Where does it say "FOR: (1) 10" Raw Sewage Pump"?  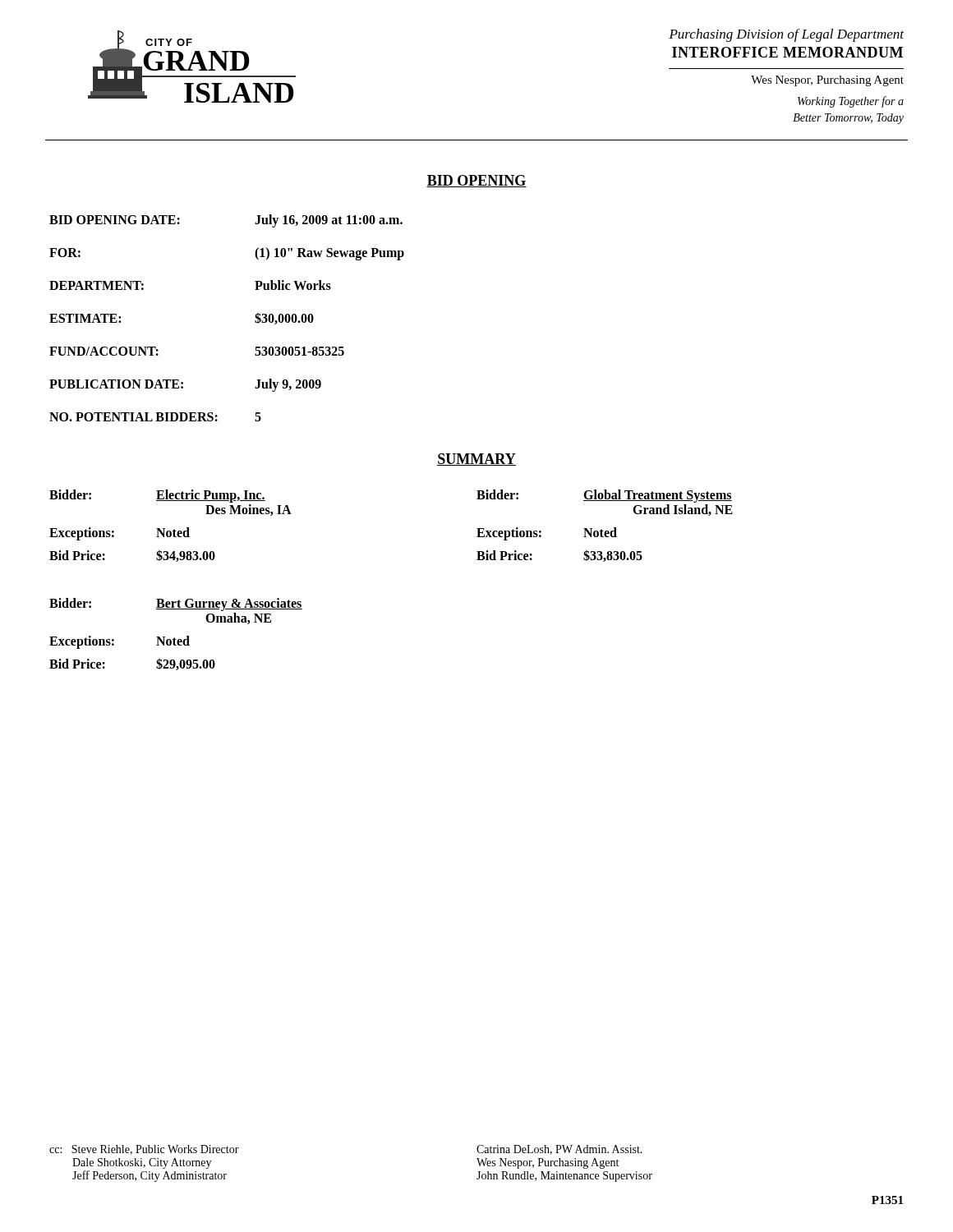[67, 253]
